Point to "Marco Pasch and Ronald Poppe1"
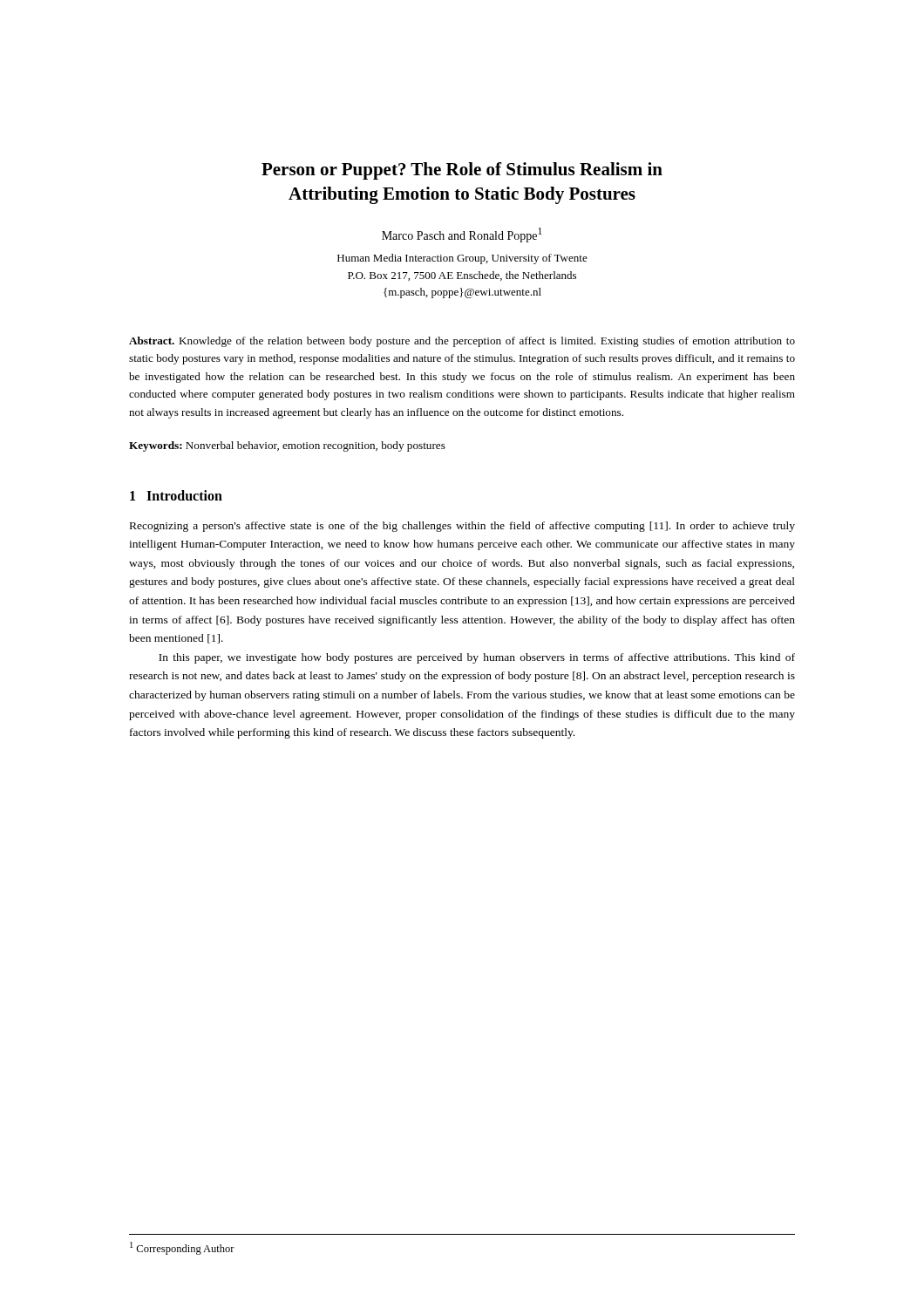The width and height of the screenshot is (924, 1308). (x=462, y=234)
